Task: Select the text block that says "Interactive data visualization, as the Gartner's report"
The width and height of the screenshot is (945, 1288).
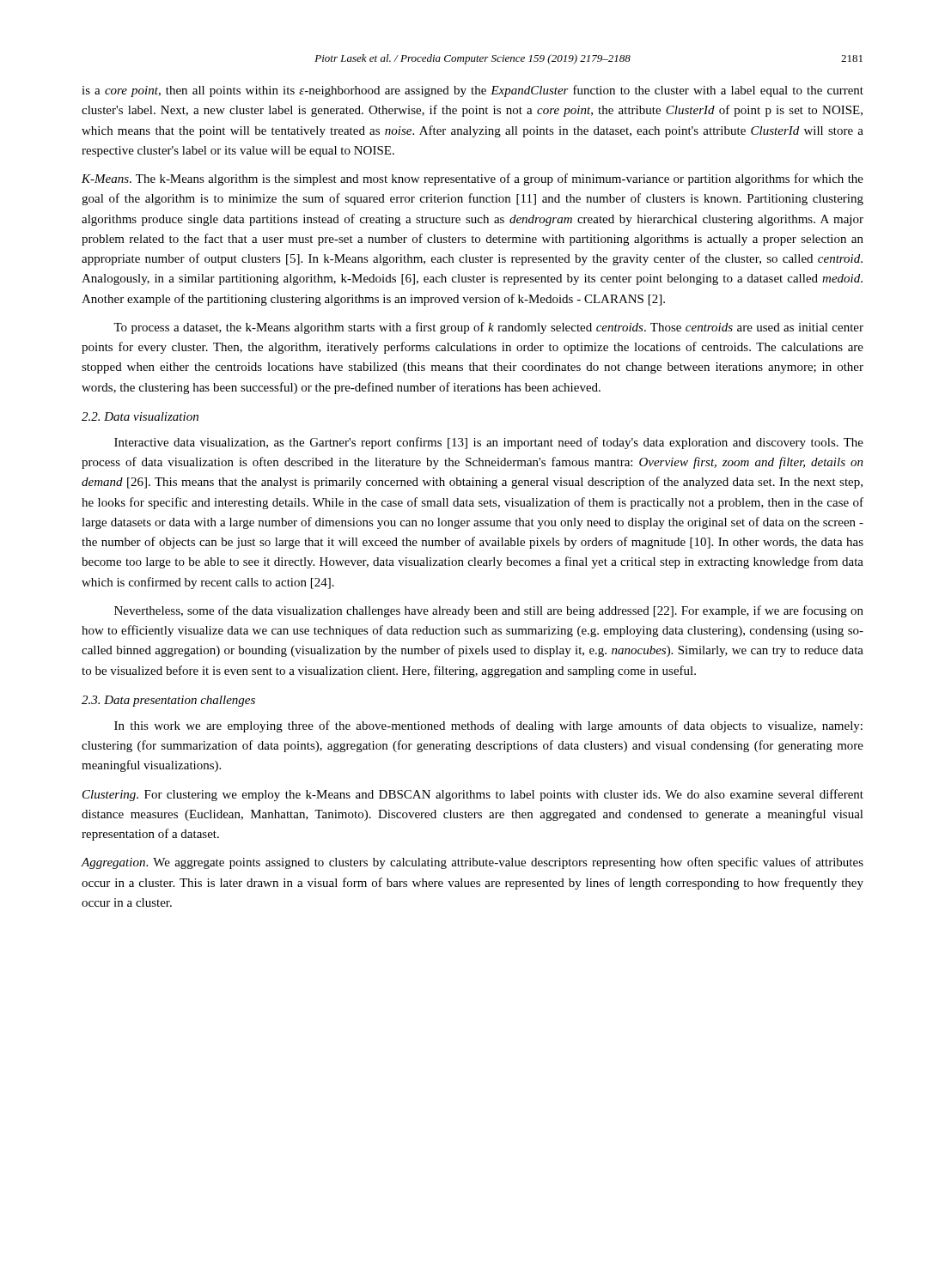Action: [x=472, y=512]
